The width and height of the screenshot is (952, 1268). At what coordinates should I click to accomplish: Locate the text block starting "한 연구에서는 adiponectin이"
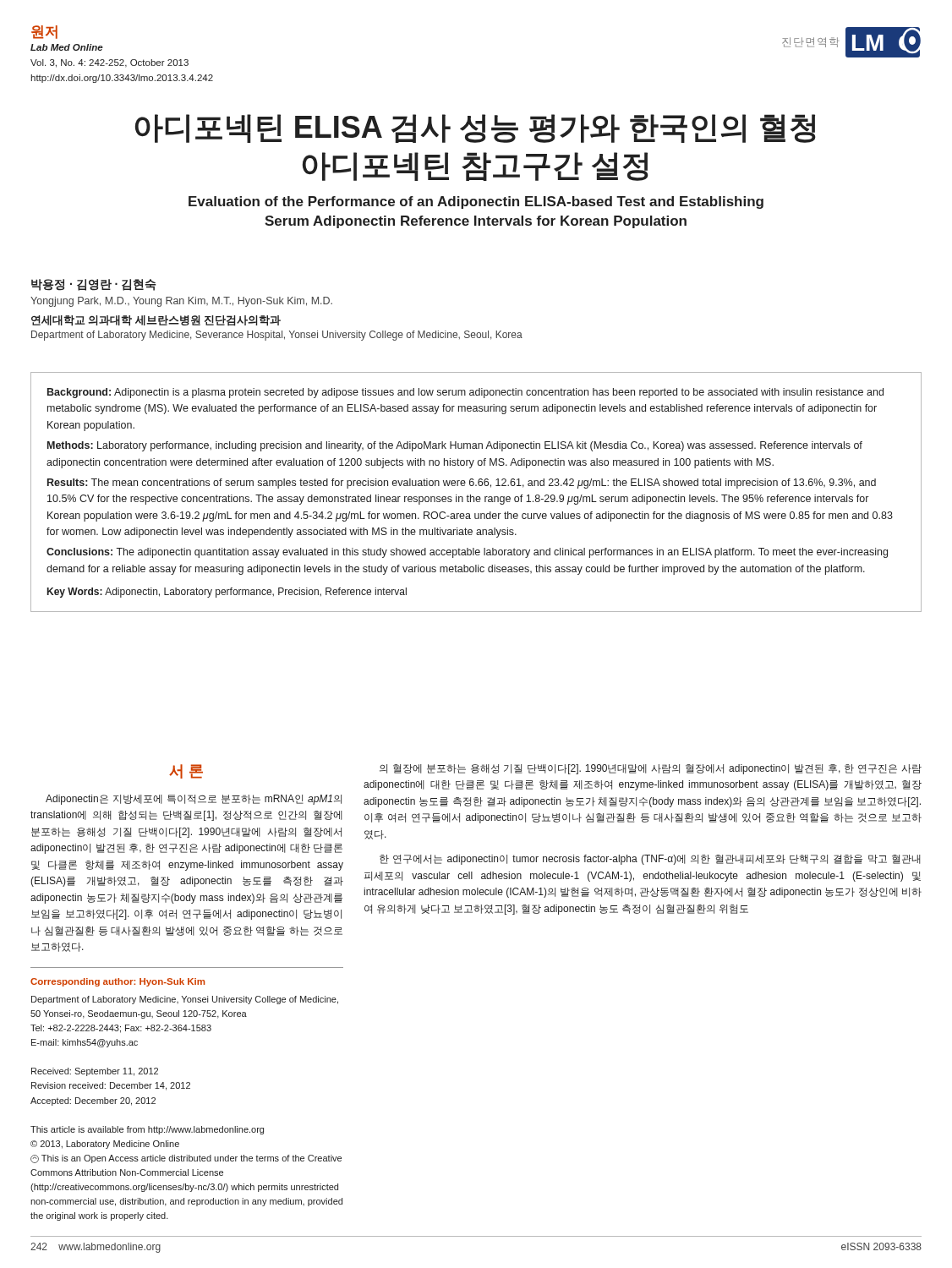click(x=643, y=884)
